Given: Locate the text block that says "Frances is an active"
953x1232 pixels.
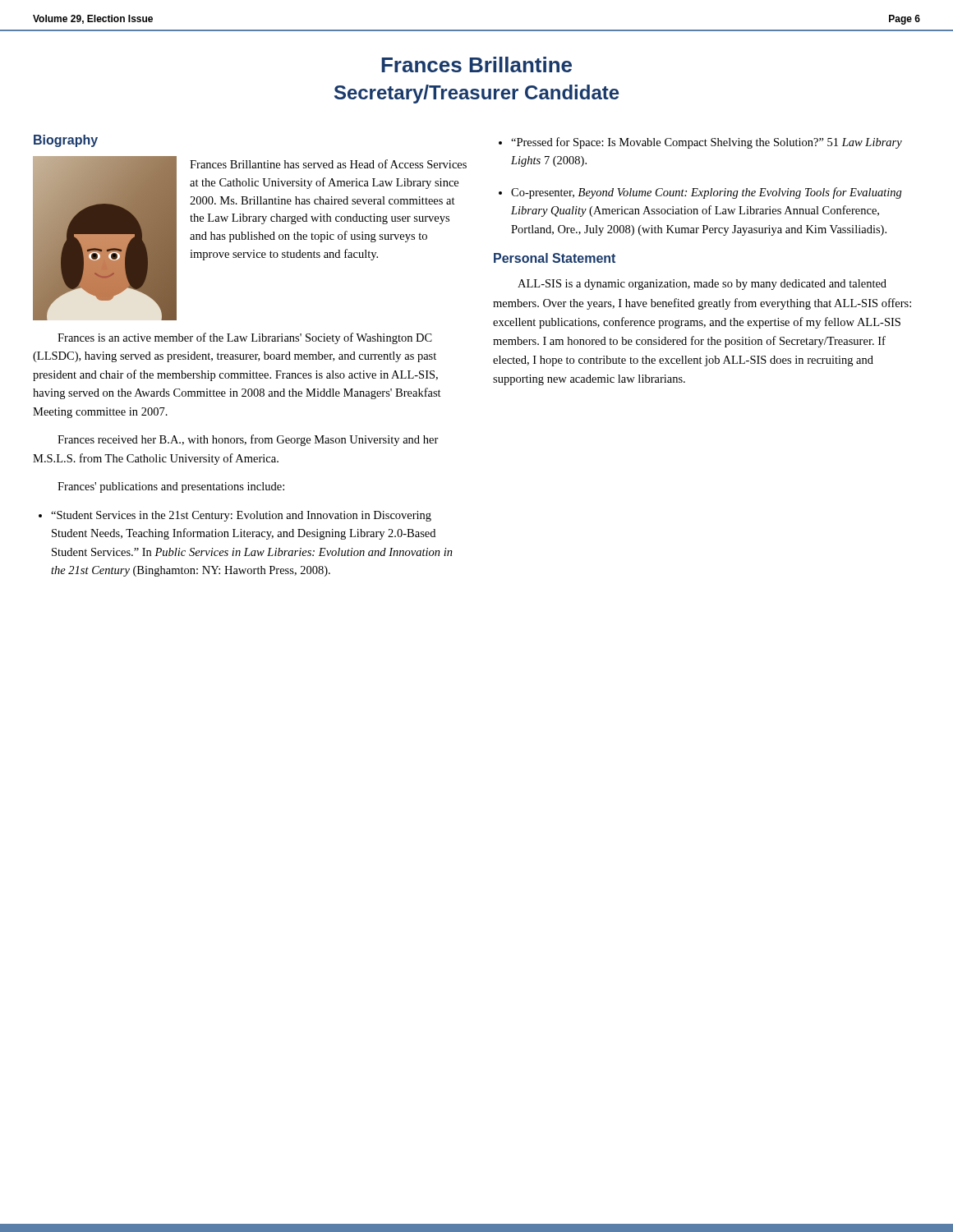Looking at the screenshot, I should coord(237,374).
